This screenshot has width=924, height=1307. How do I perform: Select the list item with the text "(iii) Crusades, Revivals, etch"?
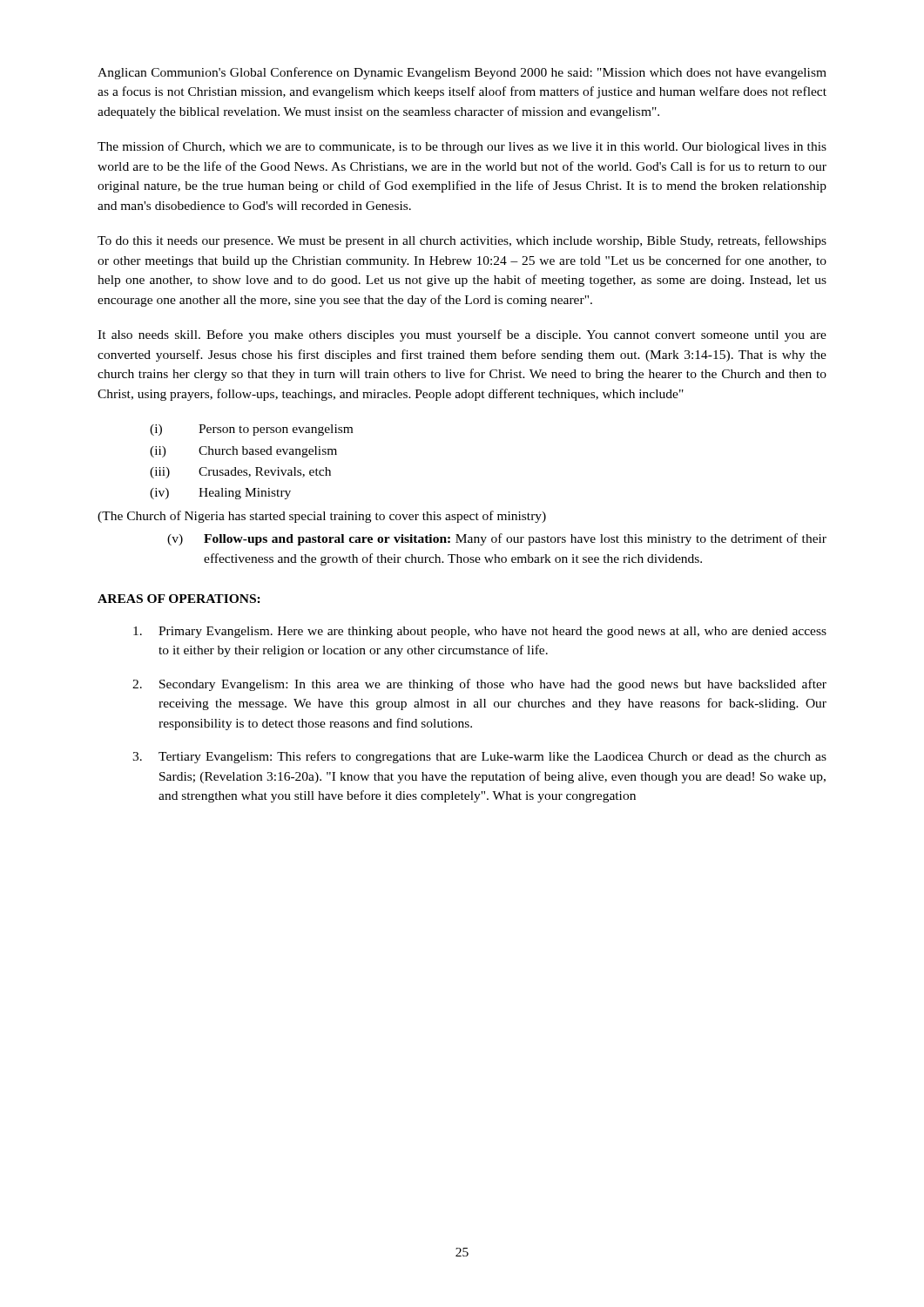pos(241,472)
